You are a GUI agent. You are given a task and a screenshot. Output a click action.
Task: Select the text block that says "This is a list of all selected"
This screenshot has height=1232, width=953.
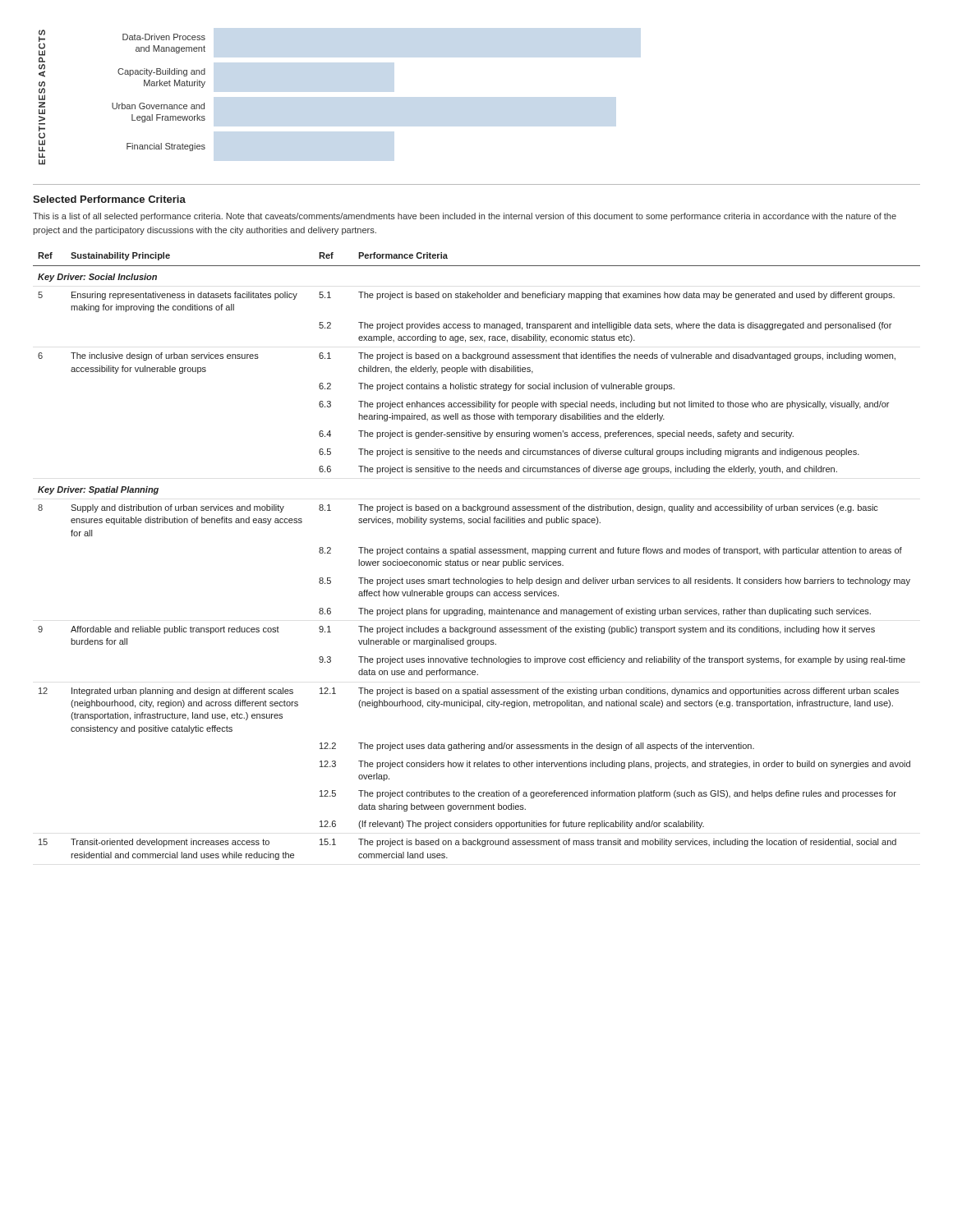pos(465,223)
